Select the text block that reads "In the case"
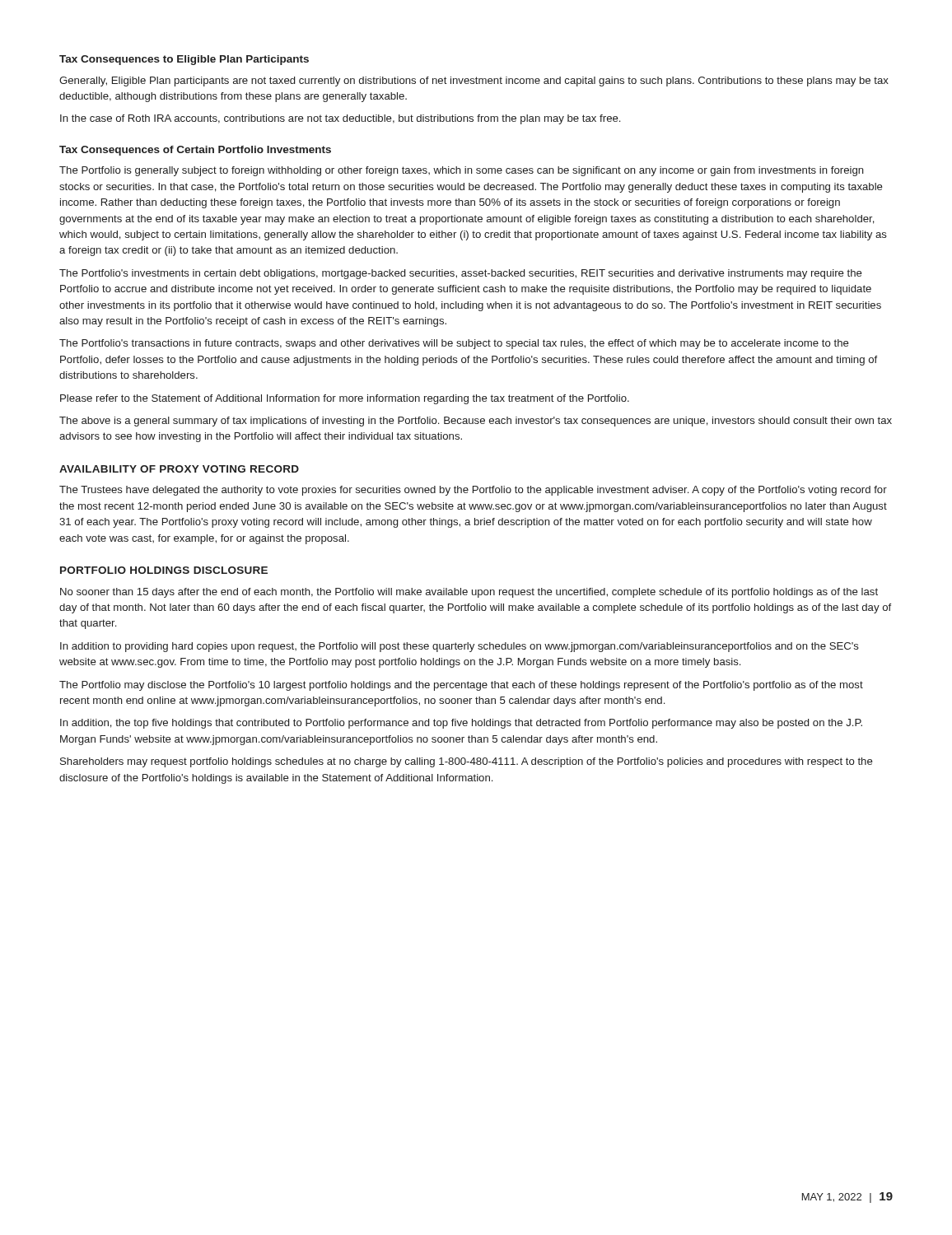This screenshot has width=952, height=1235. click(x=476, y=119)
